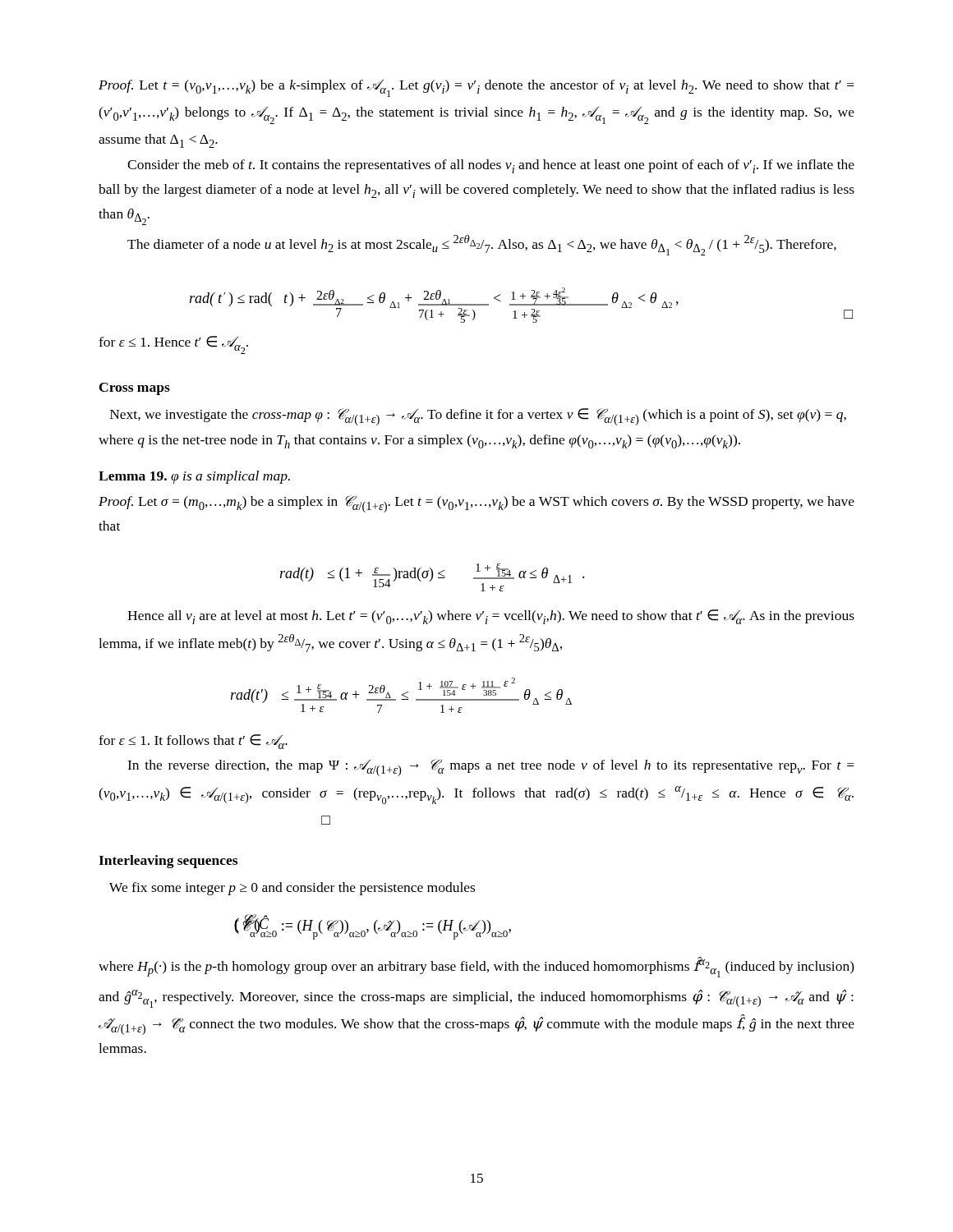Screen dimensions: 1232x953
Task: Locate the text block that reads "Proof. Let t = (v0,v1,…,vk) be a"
Action: coord(476,167)
